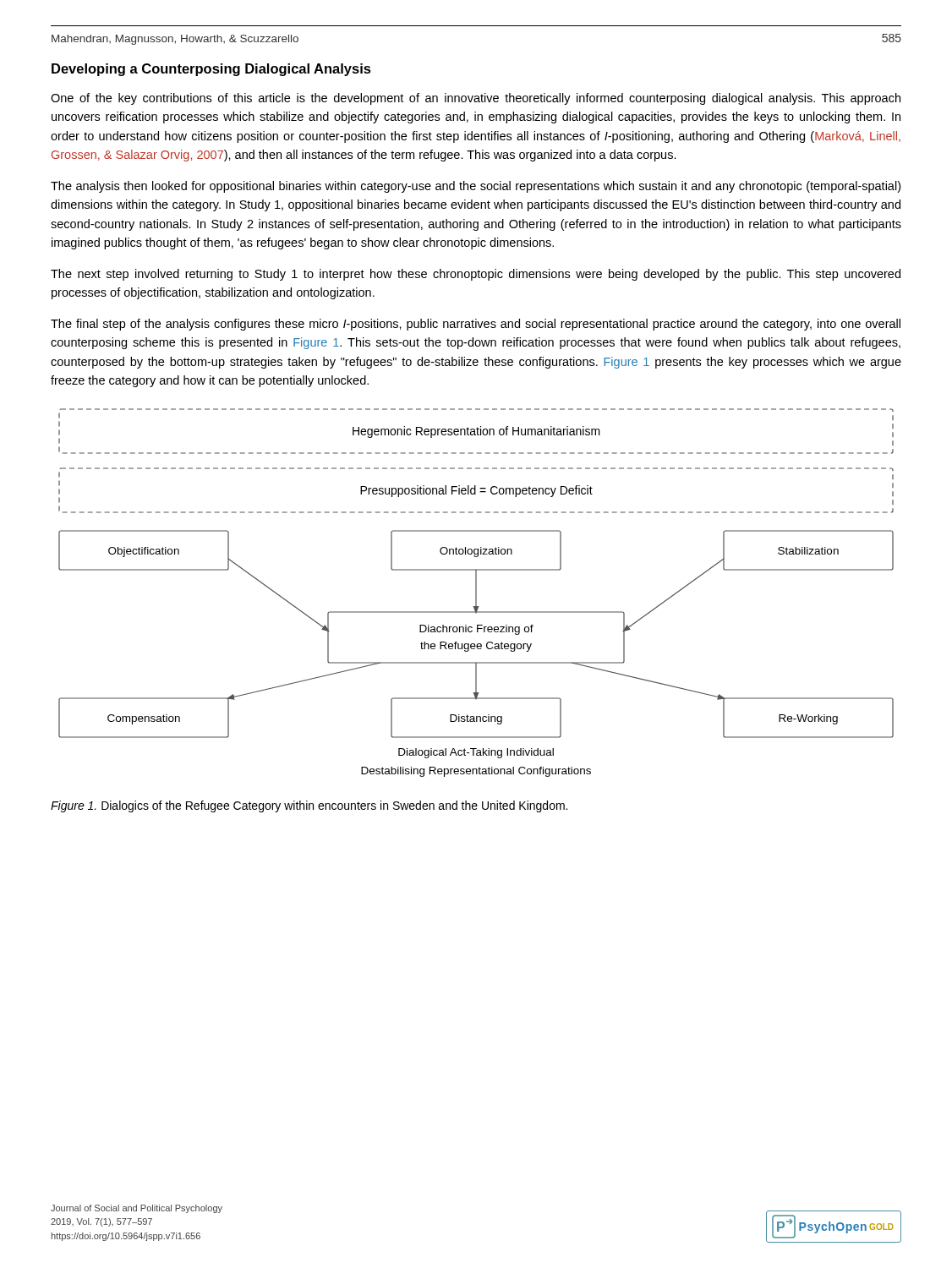Point to the text starting "The final step of"

pos(476,352)
